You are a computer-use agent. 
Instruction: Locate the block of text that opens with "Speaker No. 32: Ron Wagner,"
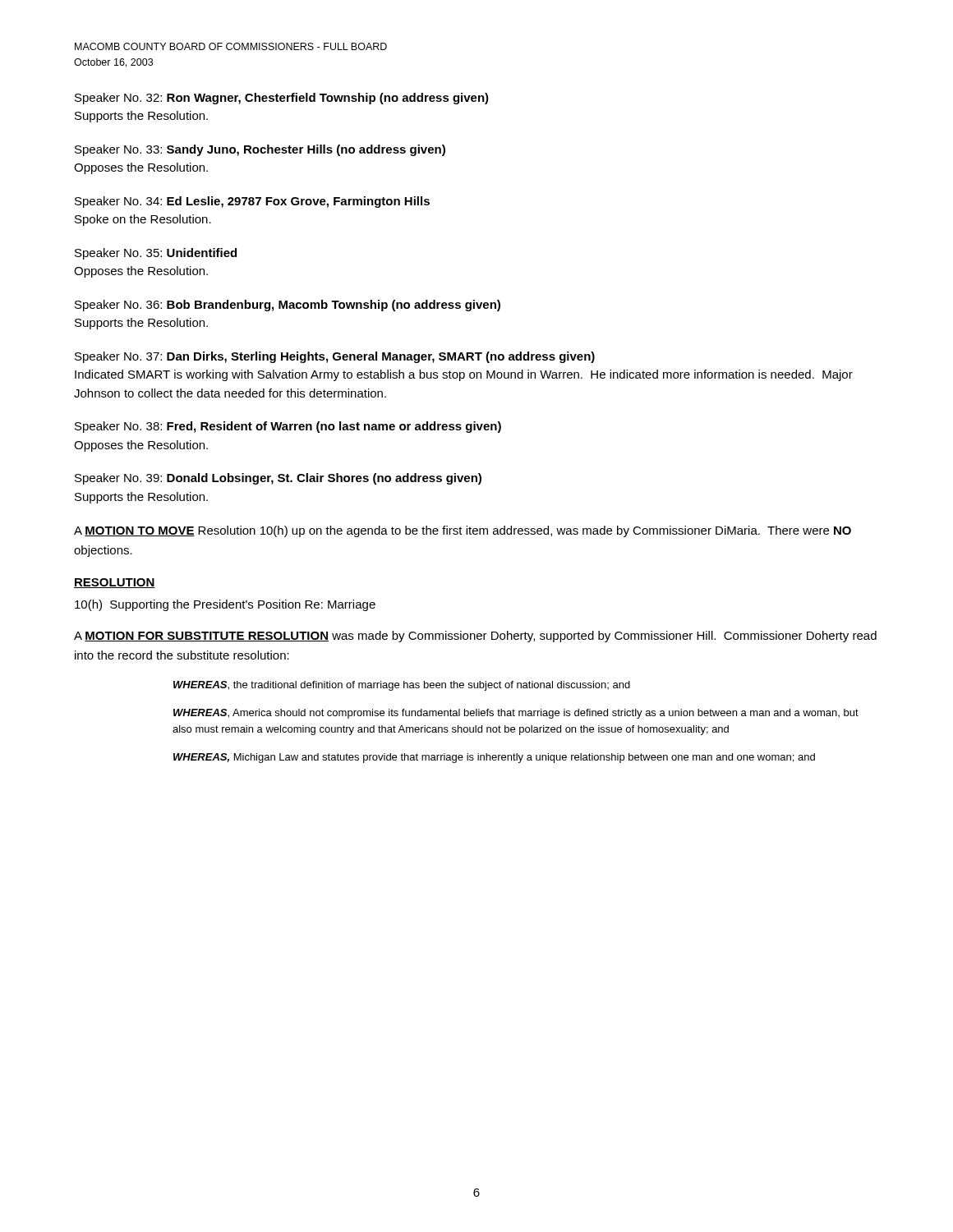click(x=476, y=107)
